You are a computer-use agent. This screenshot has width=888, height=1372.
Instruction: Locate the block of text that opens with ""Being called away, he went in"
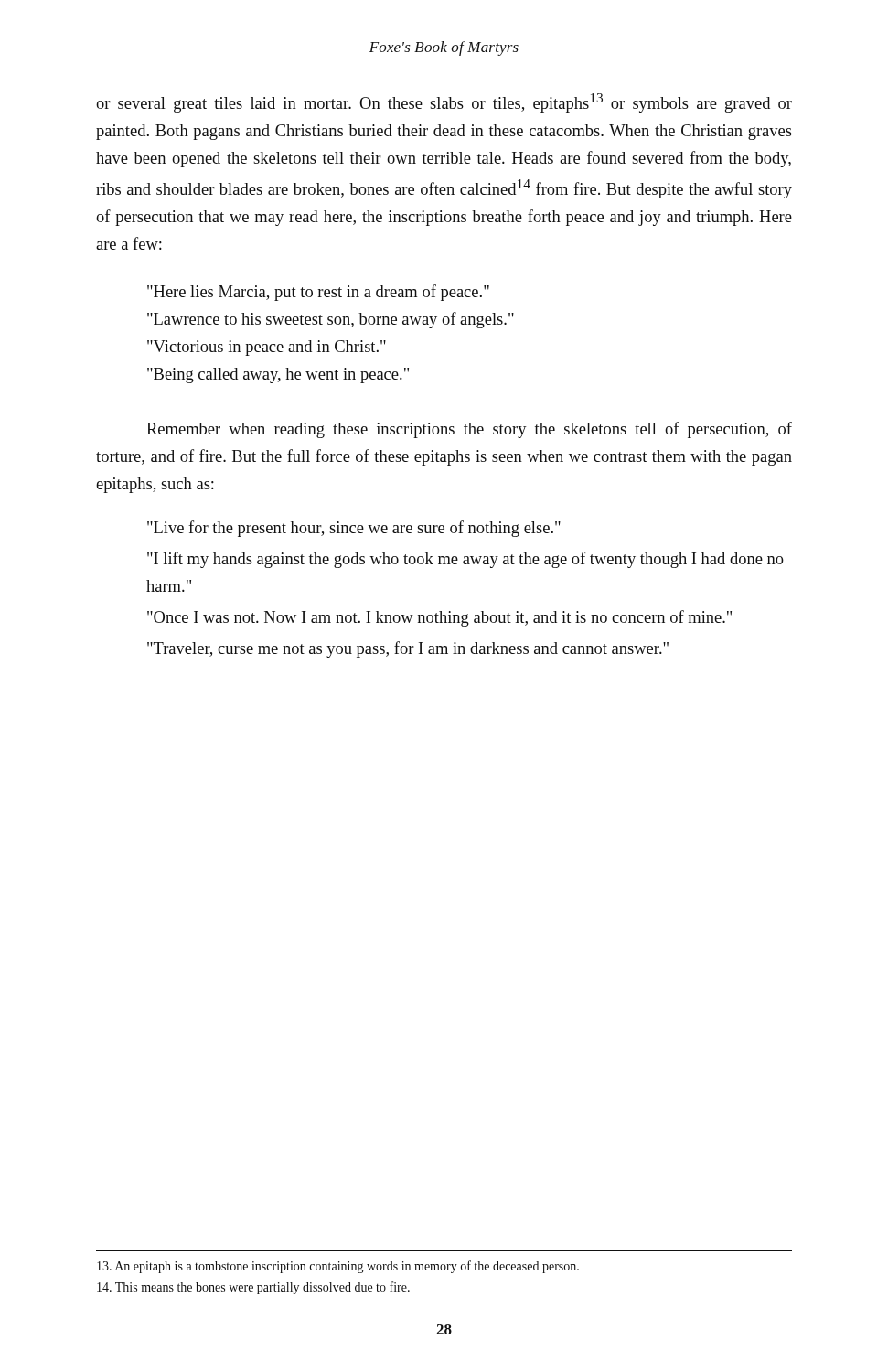pos(278,375)
